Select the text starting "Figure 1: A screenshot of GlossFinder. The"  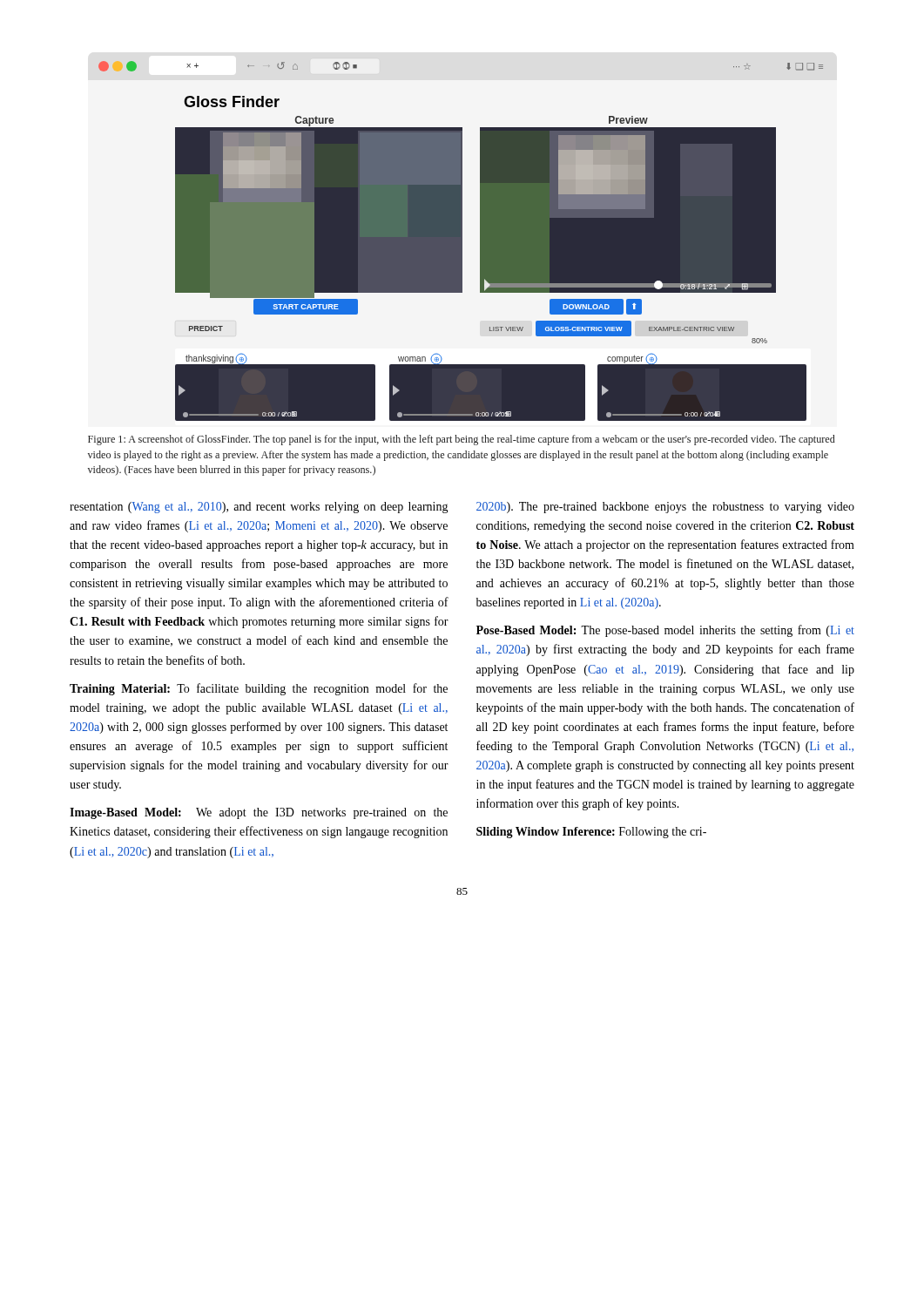pos(461,454)
